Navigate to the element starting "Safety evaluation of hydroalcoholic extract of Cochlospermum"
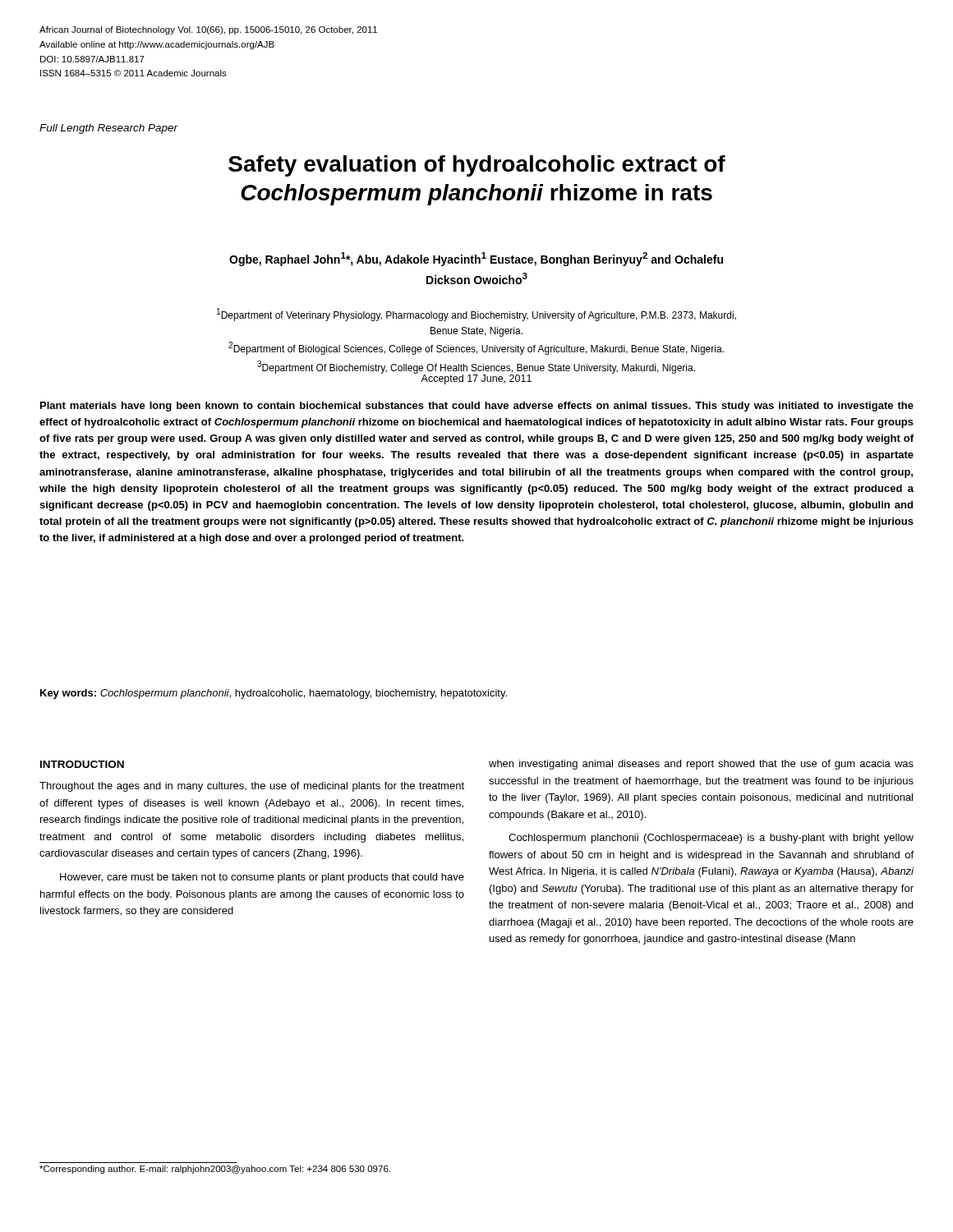The width and height of the screenshot is (953, 1232). coord(476,178)
